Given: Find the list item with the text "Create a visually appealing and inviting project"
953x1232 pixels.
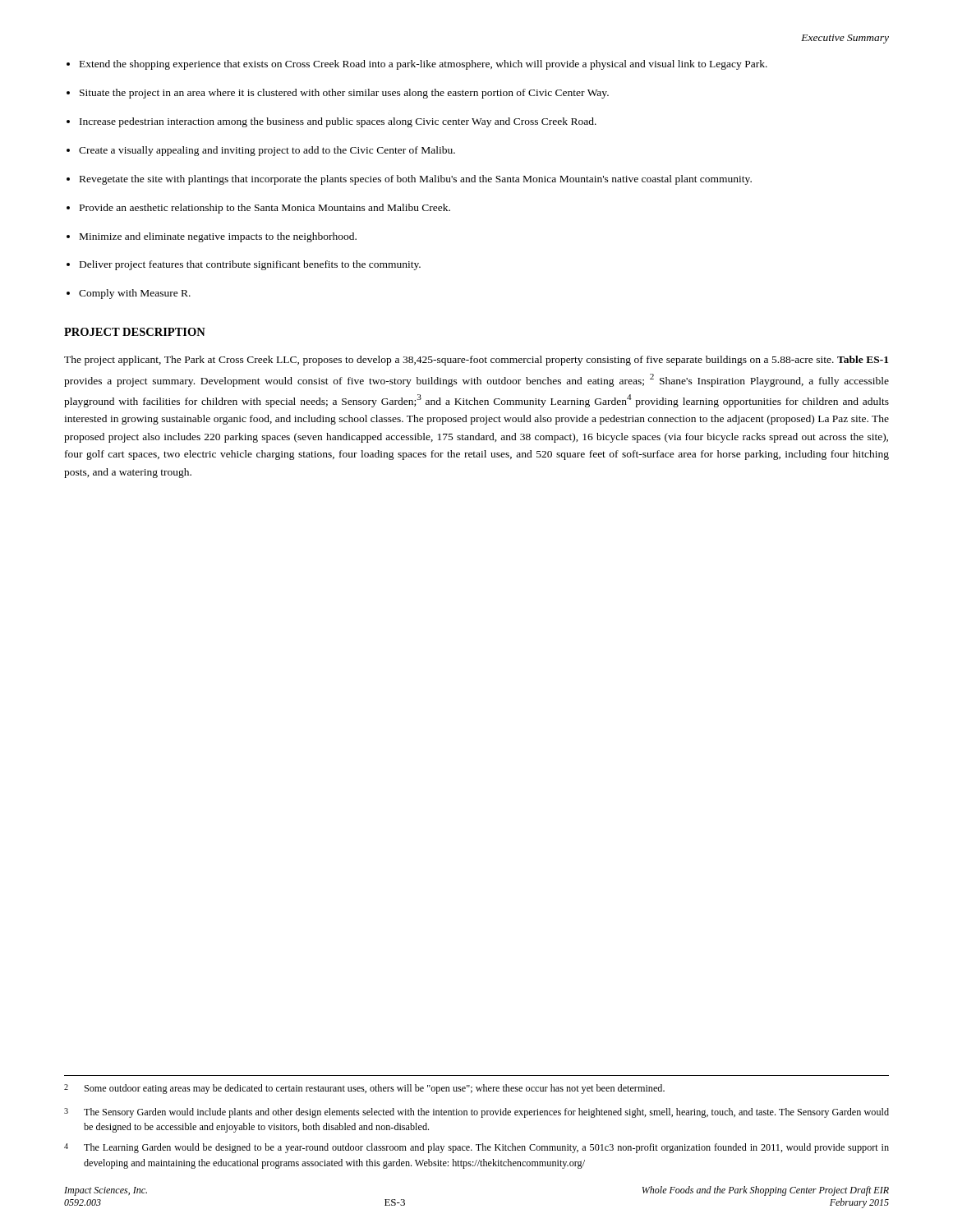Looking at the screenshot, I should [267, 150].
